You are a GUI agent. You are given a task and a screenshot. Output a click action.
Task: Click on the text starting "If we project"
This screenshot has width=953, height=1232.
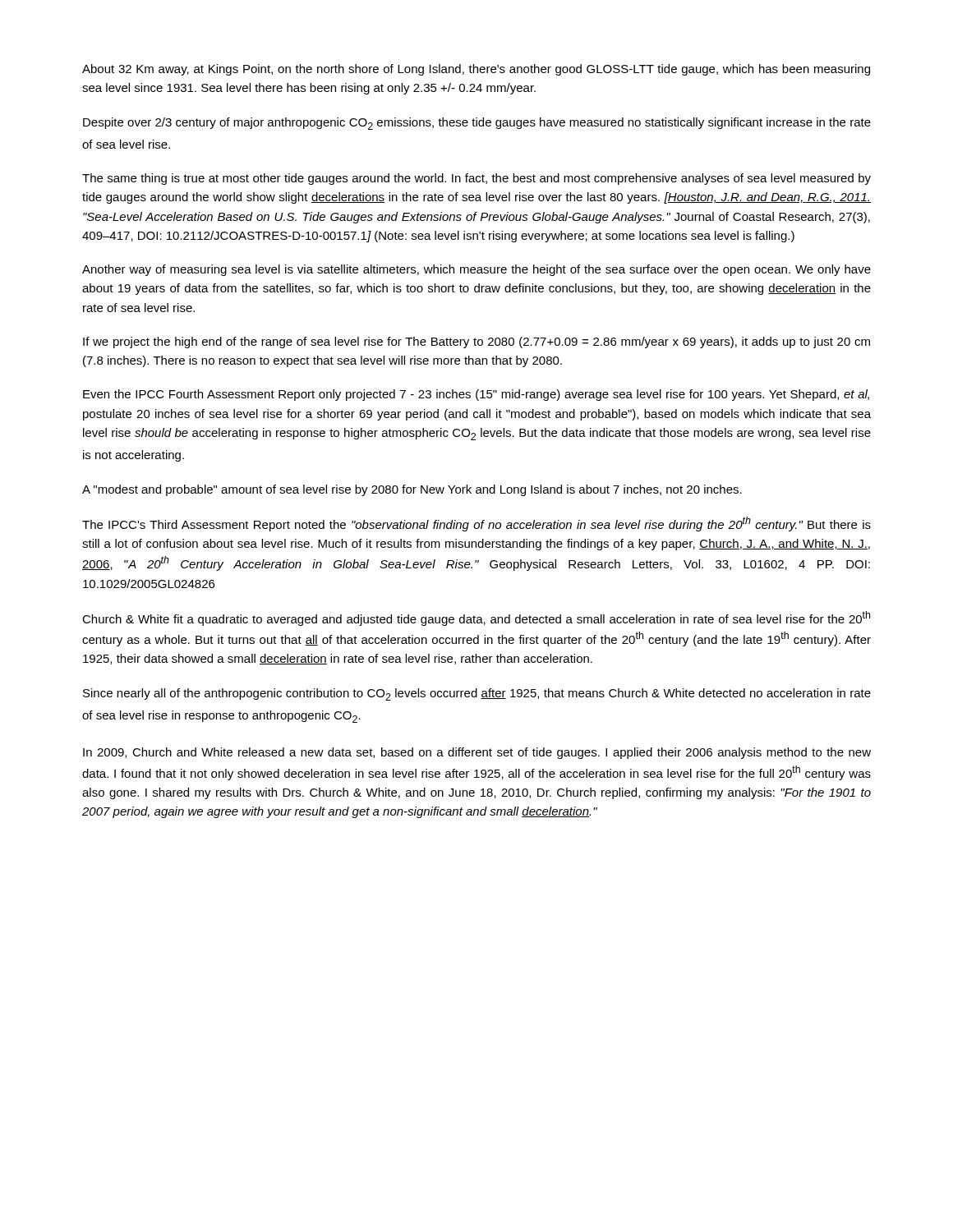pyautogui.click(x=476, y=351)
